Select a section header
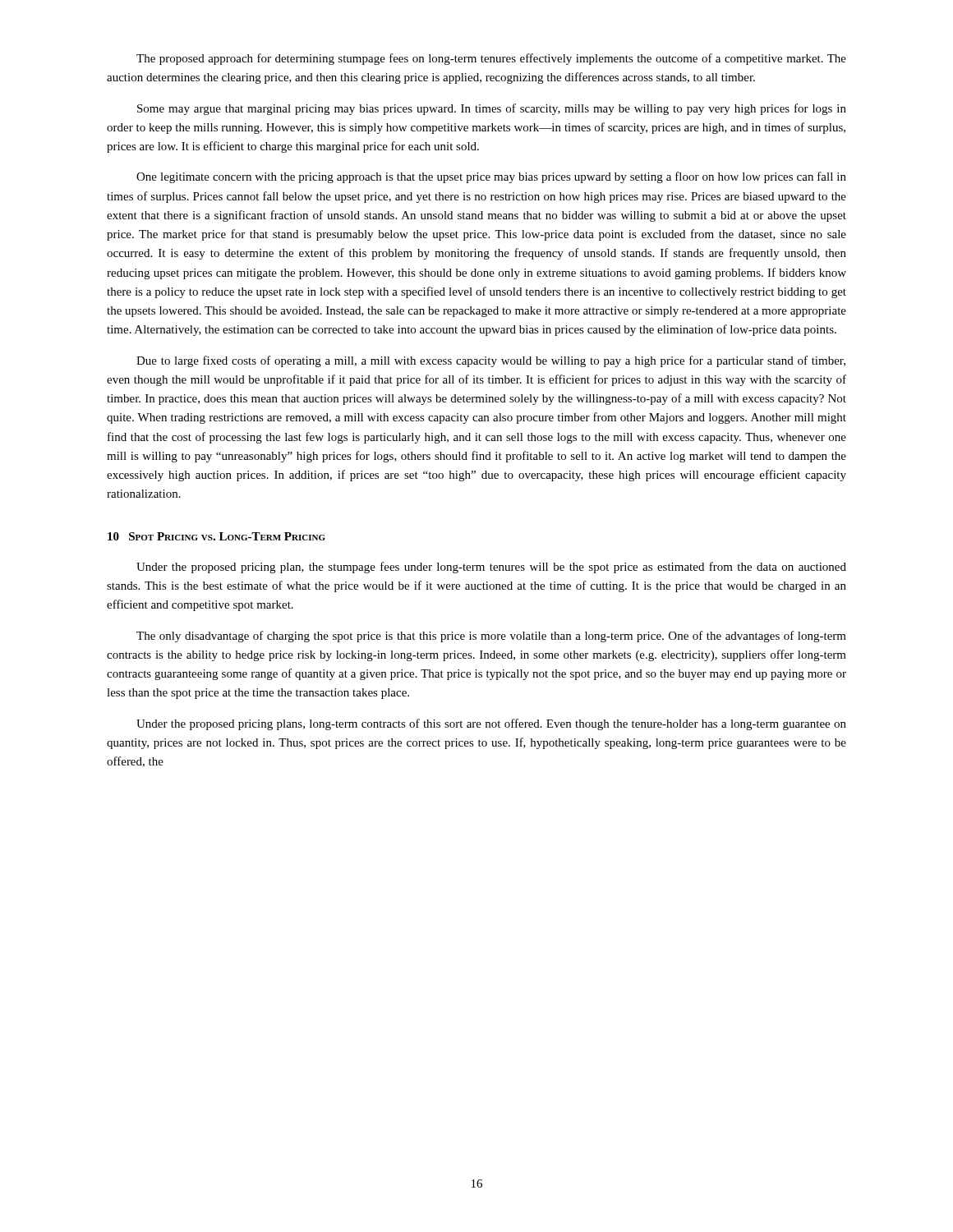Screen dimensions: 1232x953 [x=216, y=536]
